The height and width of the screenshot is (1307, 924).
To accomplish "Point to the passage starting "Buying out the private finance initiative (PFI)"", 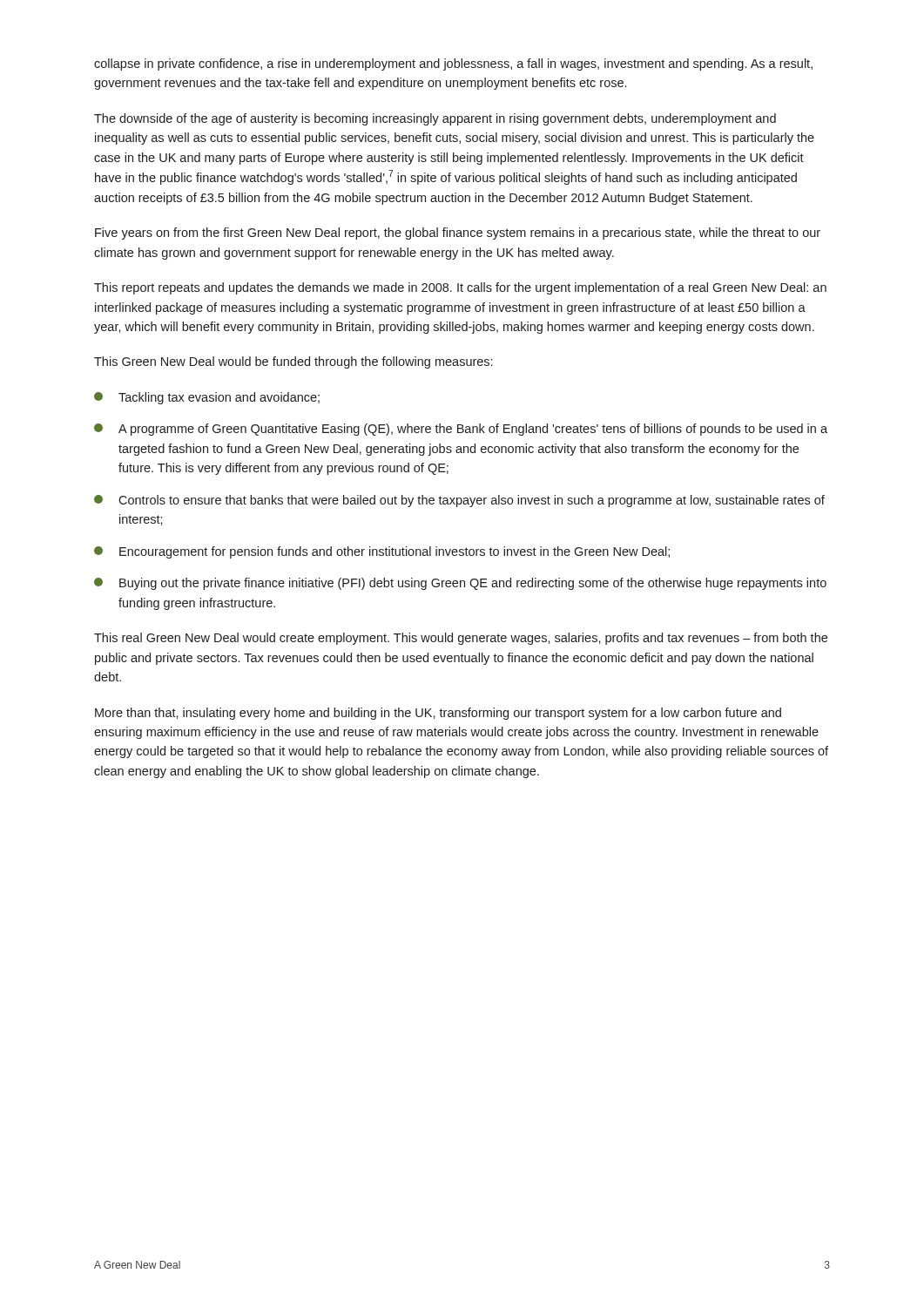I will [462, 593].
